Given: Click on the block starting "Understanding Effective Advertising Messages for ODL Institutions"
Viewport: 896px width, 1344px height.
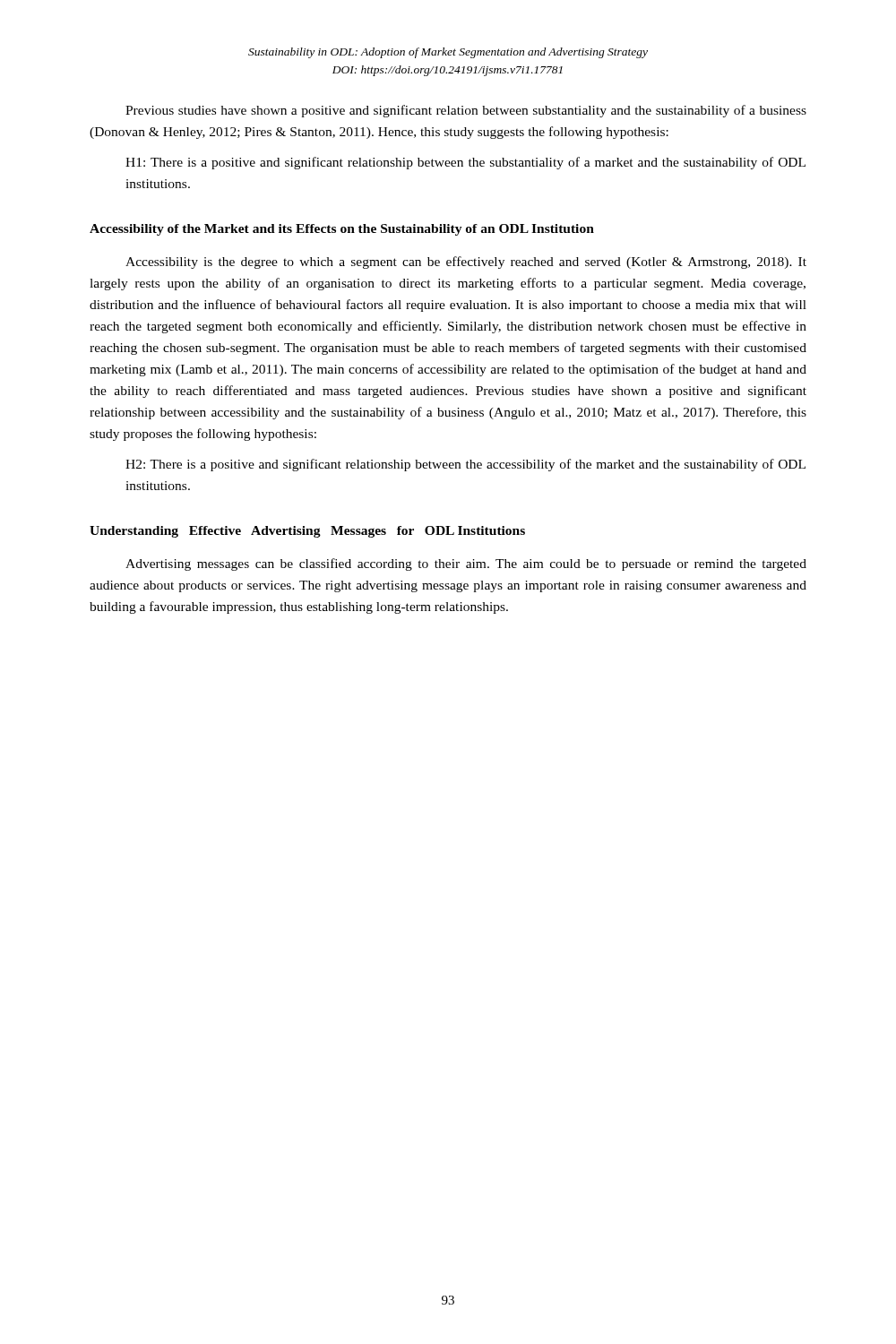Looking at the screenshot, I should (307, 530).
